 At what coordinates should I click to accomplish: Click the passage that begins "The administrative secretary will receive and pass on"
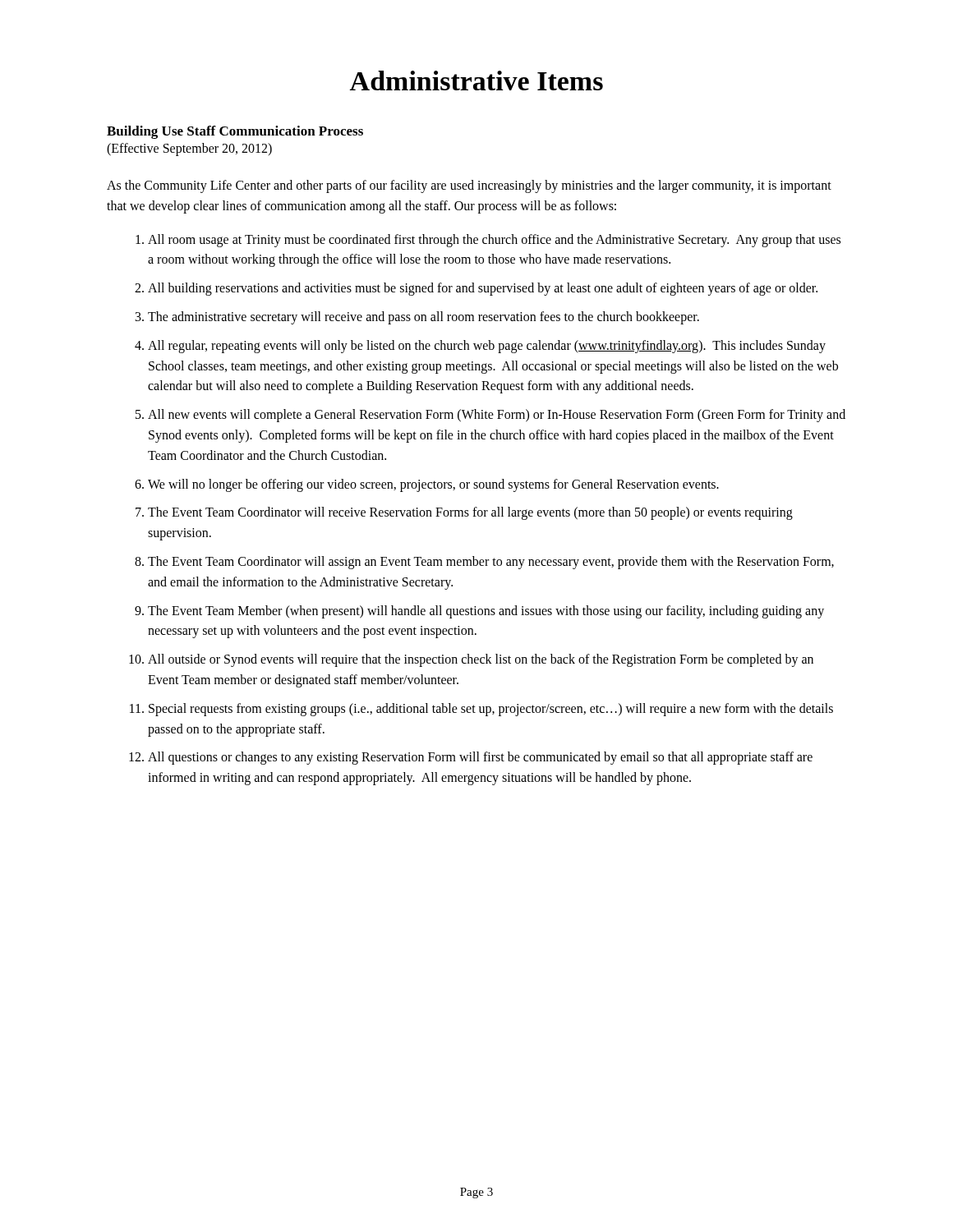coord(424,317)
